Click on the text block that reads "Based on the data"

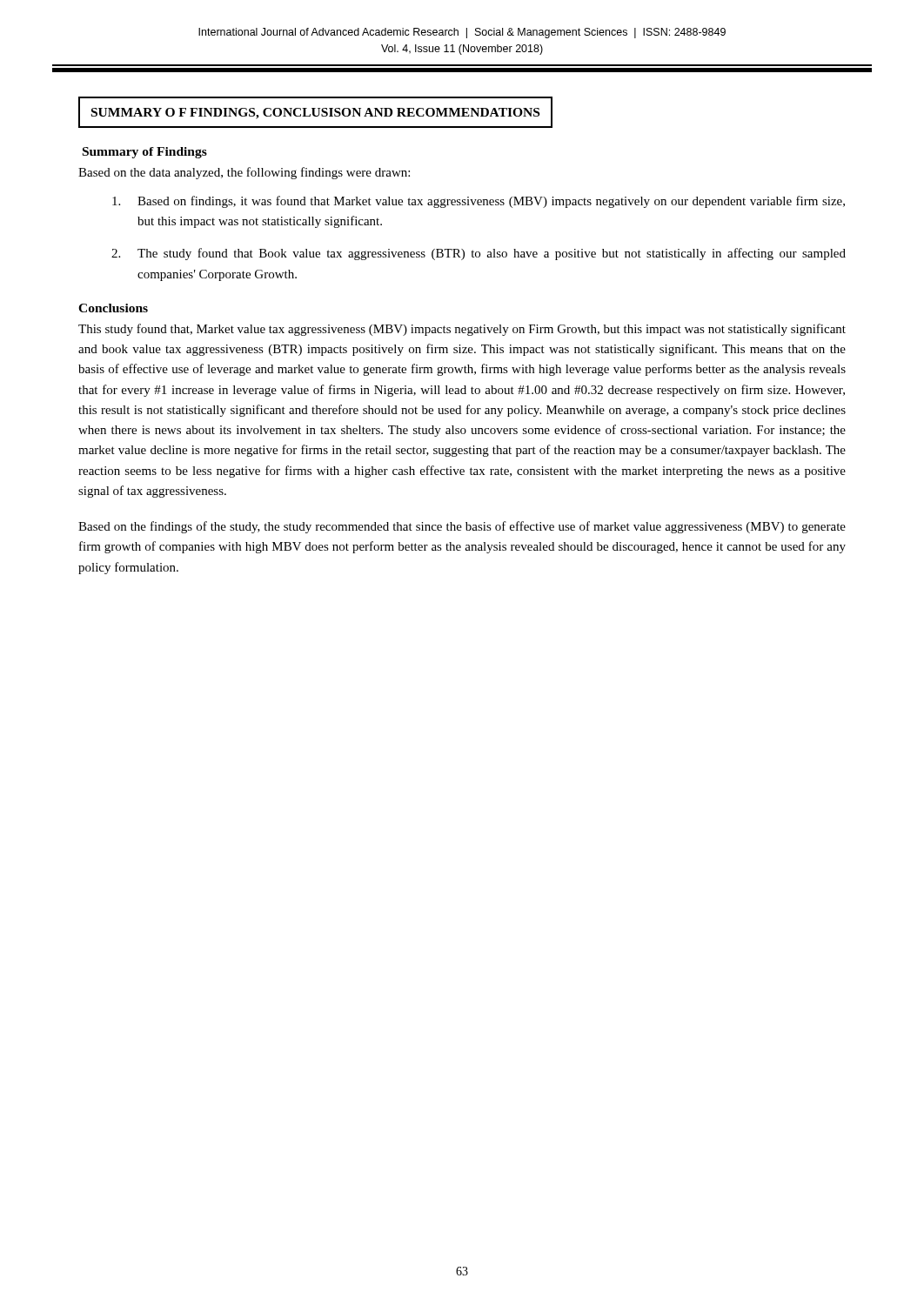[x=245, y=172]
